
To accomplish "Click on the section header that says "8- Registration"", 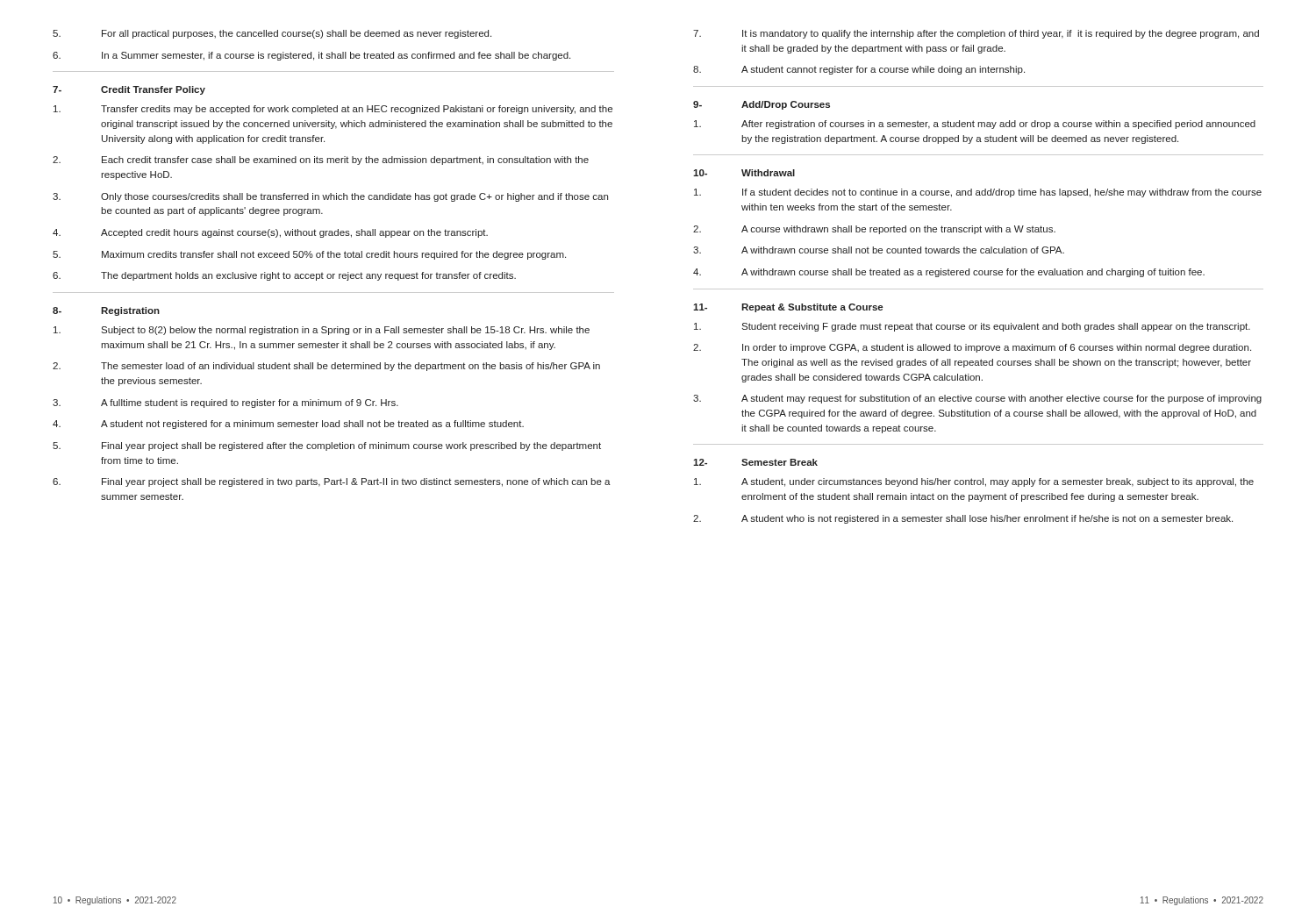I will pos(106,311).
